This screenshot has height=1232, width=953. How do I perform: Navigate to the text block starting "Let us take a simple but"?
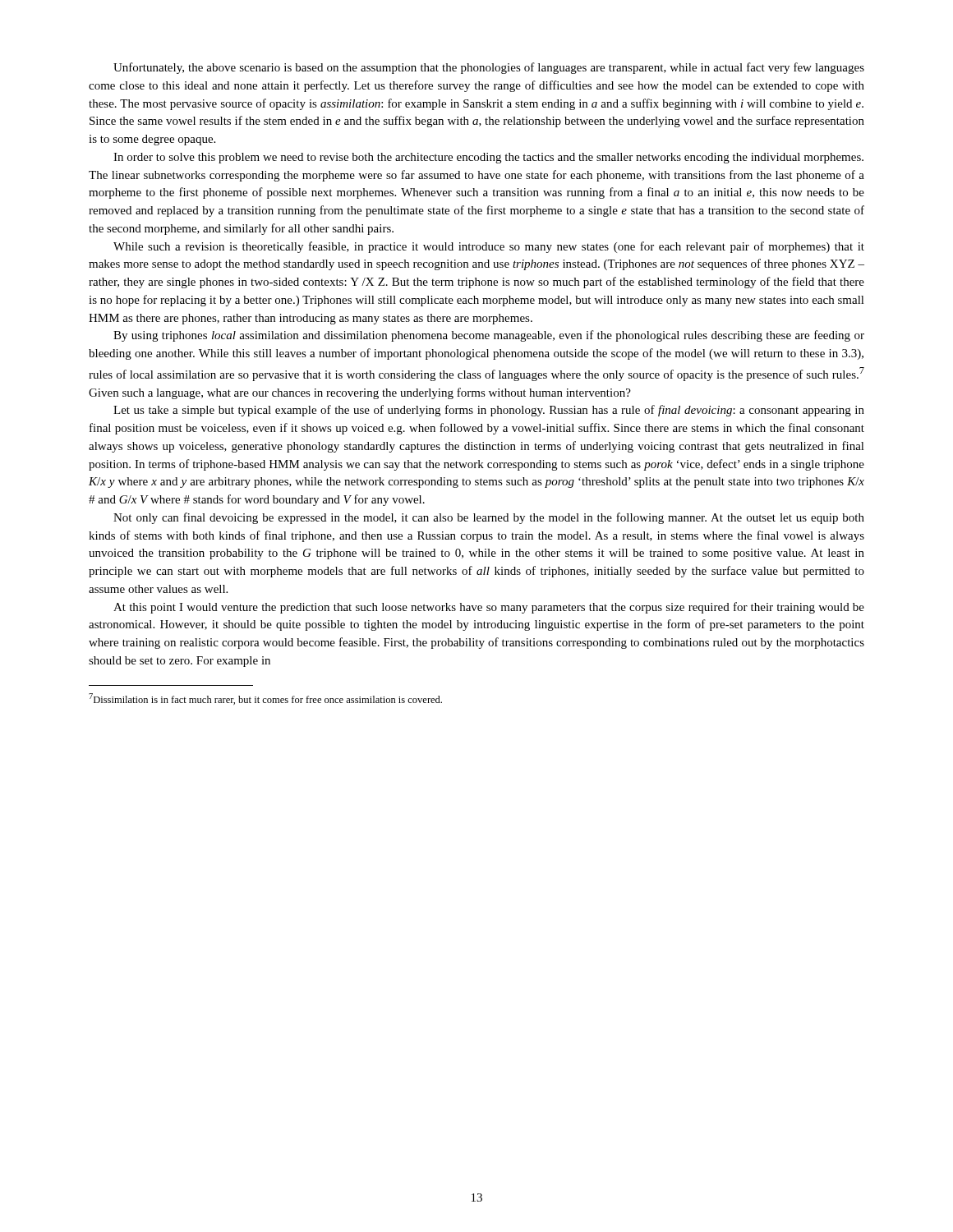pyautogui.click(x=476, y=455)
